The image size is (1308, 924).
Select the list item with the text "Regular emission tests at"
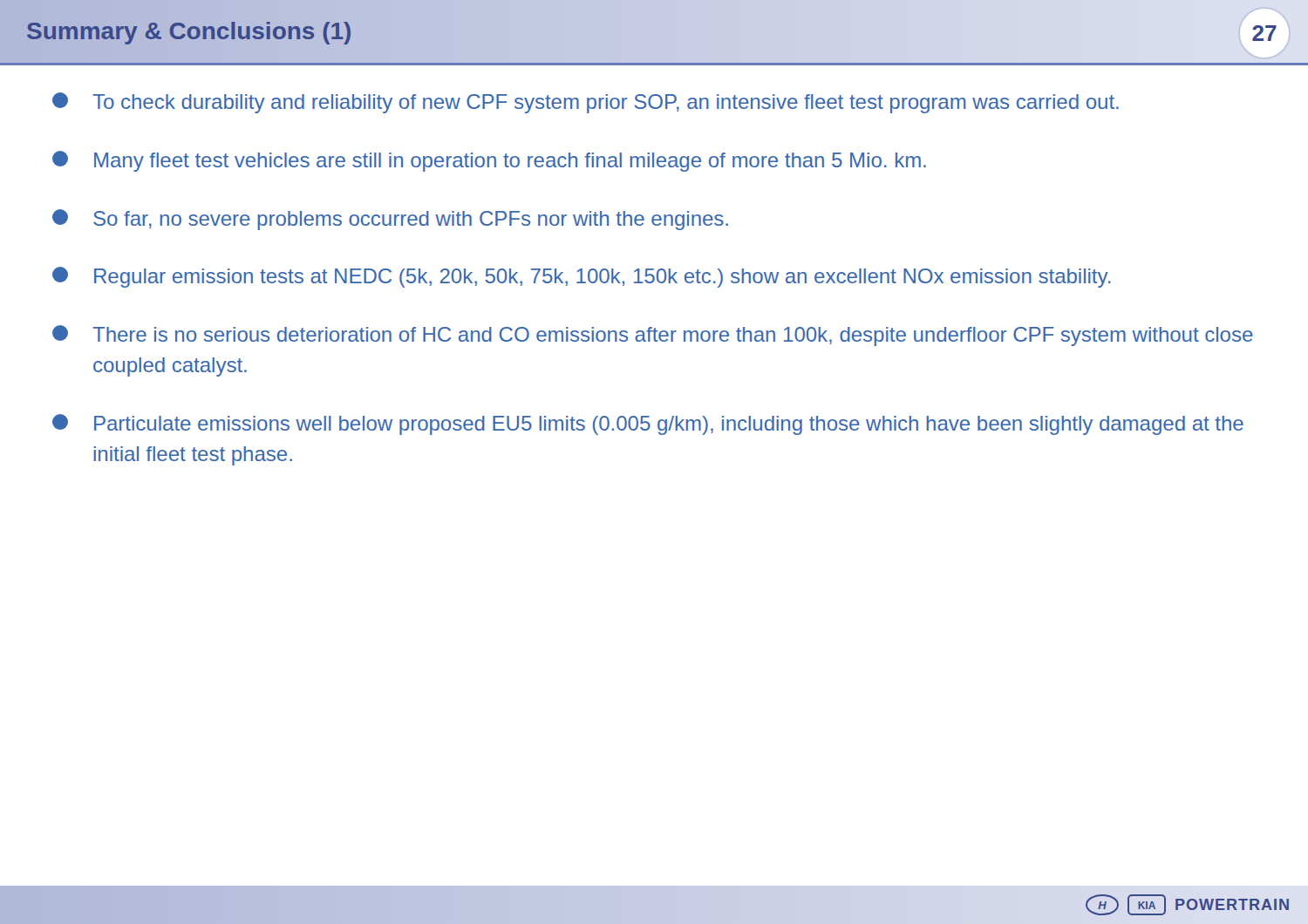coord(654,277)
